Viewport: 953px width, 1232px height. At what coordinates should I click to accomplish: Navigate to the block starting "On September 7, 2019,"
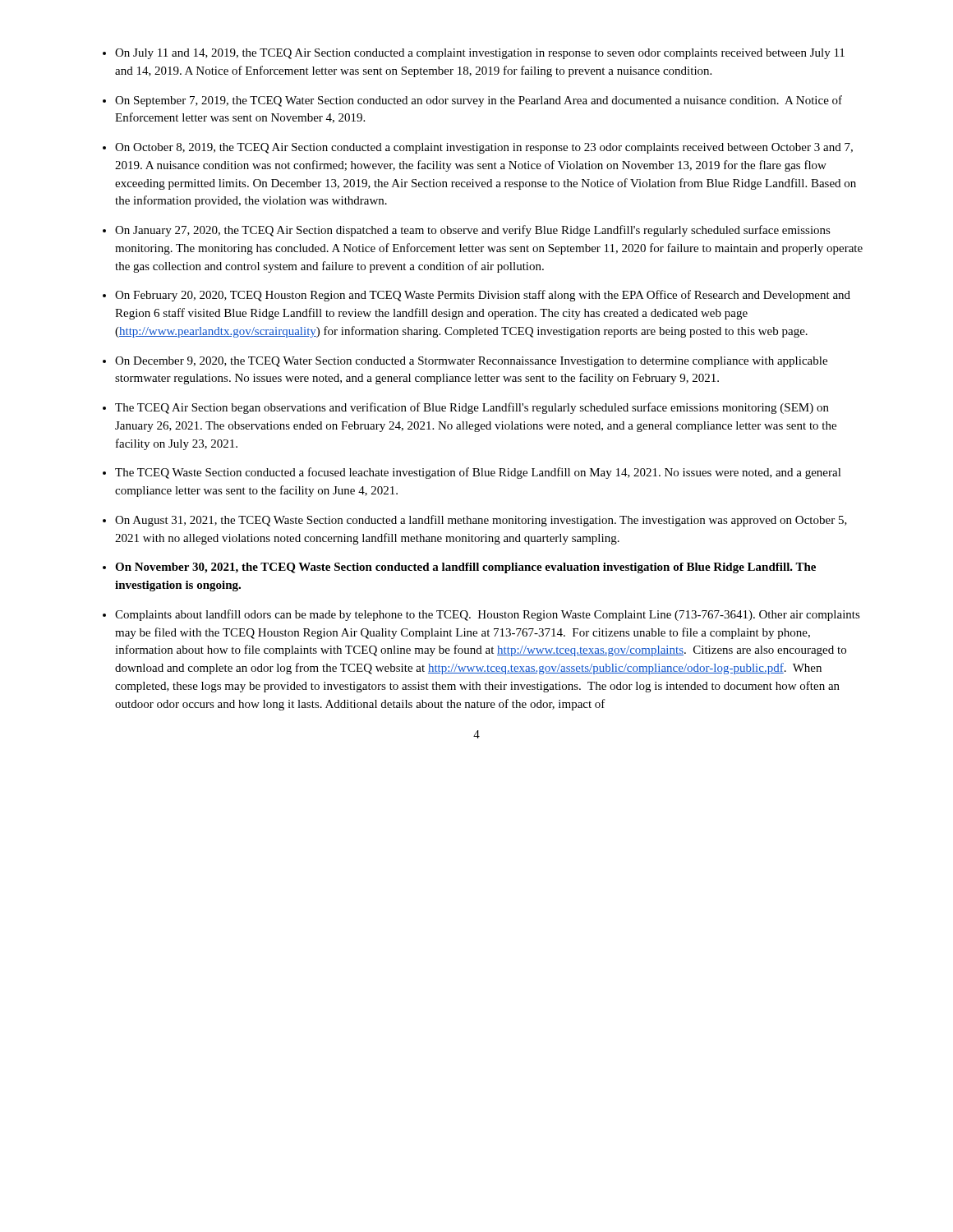pyautogui.click(x=479, y=109)
